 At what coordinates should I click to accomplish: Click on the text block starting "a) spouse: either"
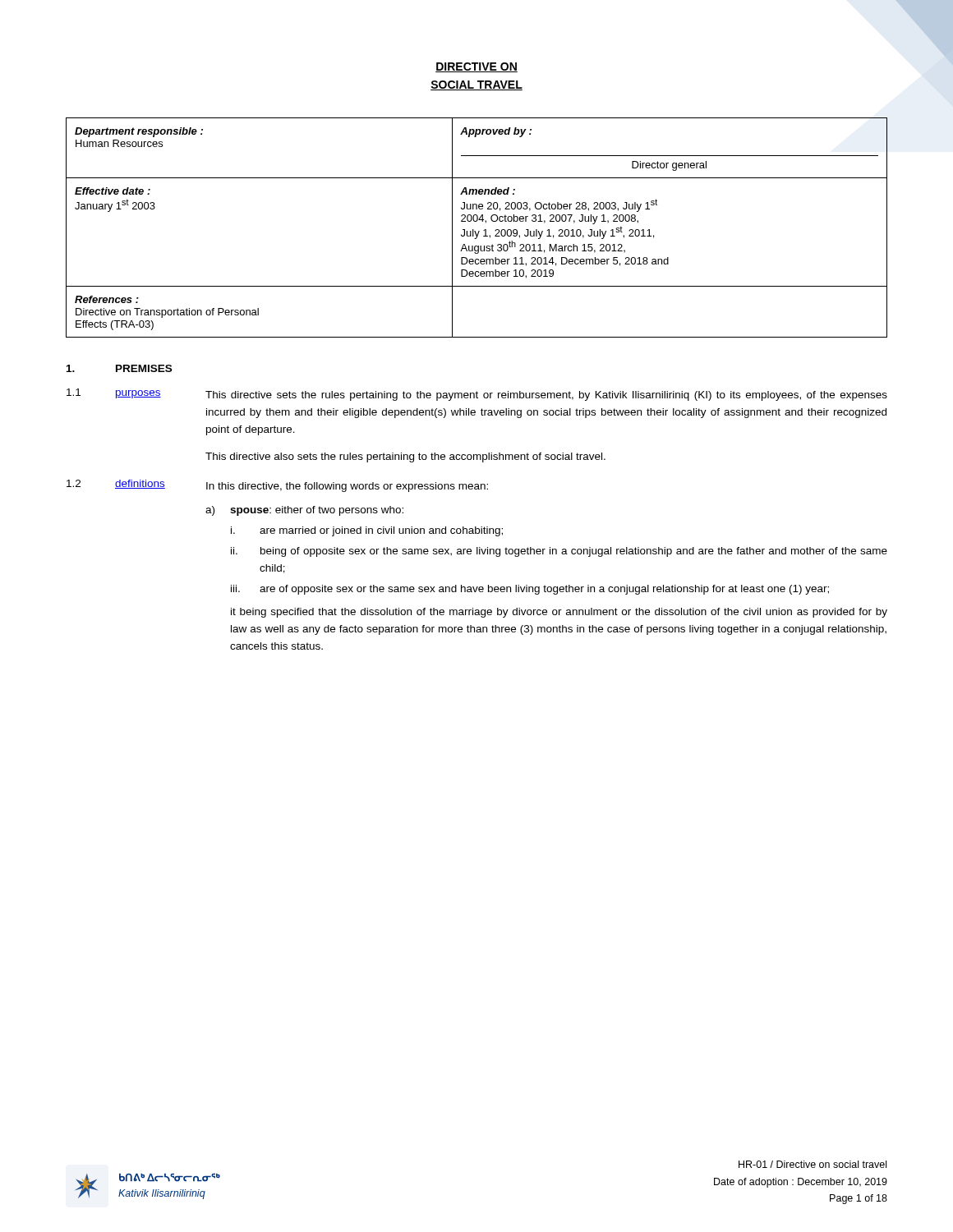coord(546,578)
